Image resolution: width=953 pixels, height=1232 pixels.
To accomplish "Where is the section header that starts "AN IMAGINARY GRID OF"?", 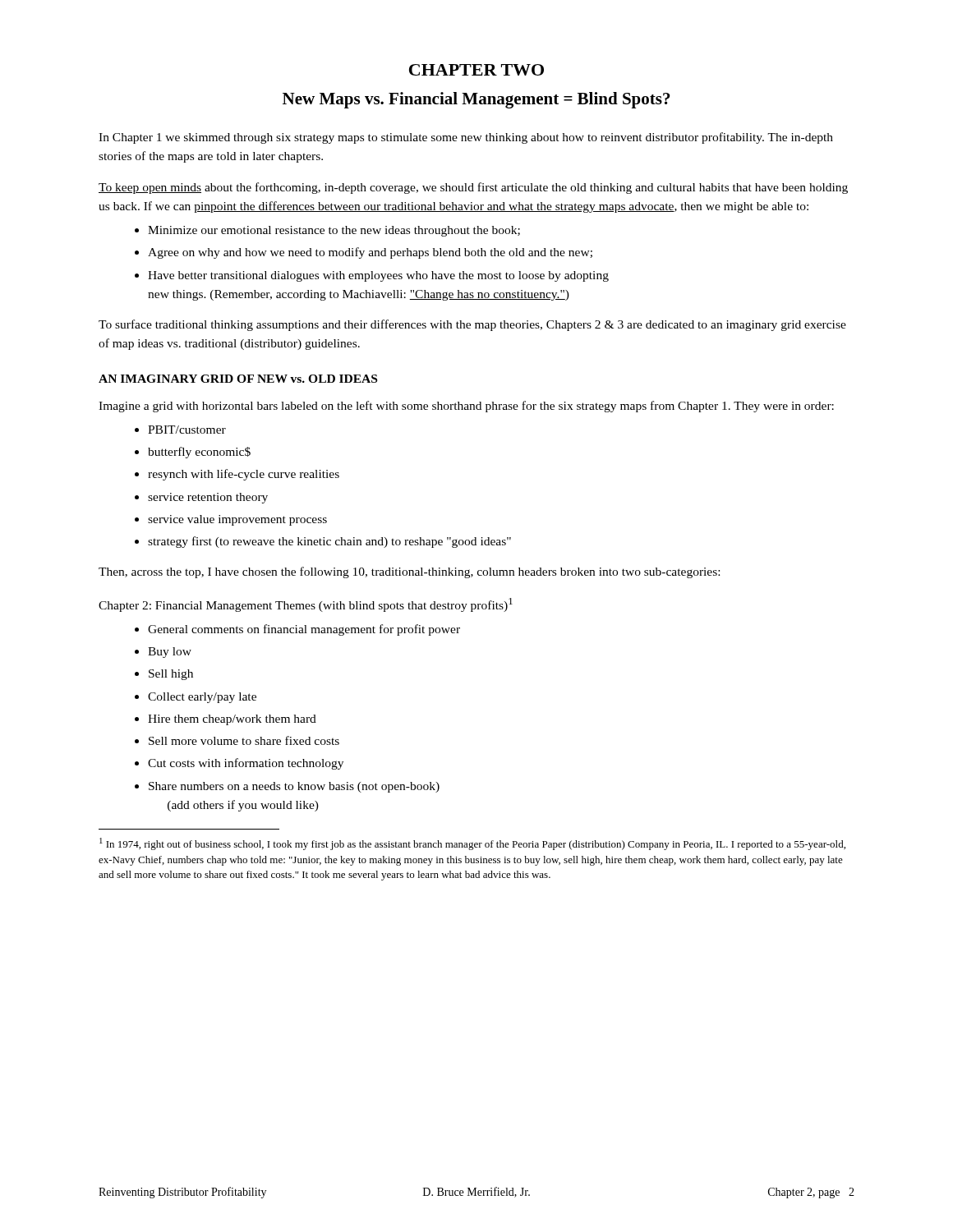I will (238, 378).
